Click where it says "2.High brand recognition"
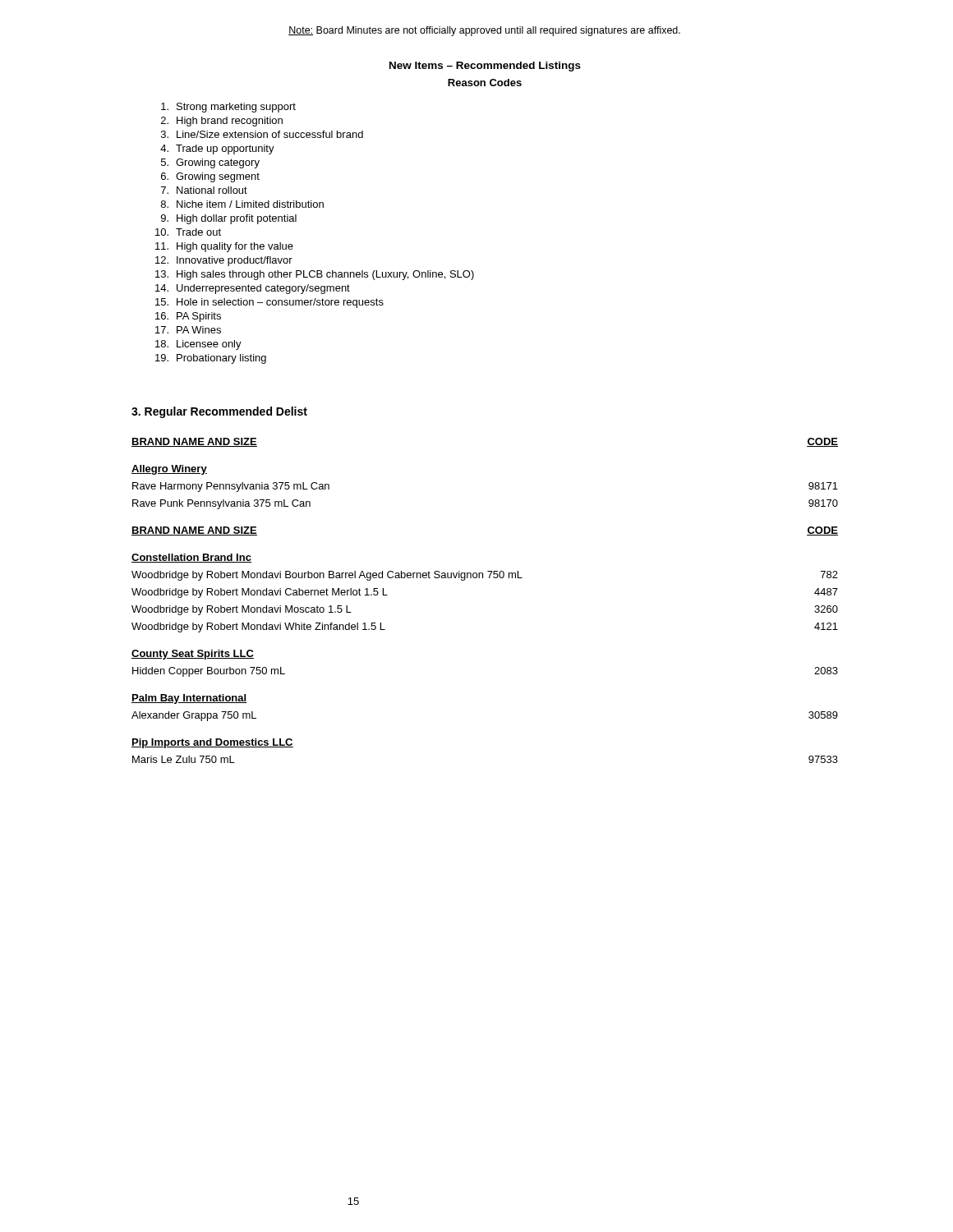 [222, 122]
